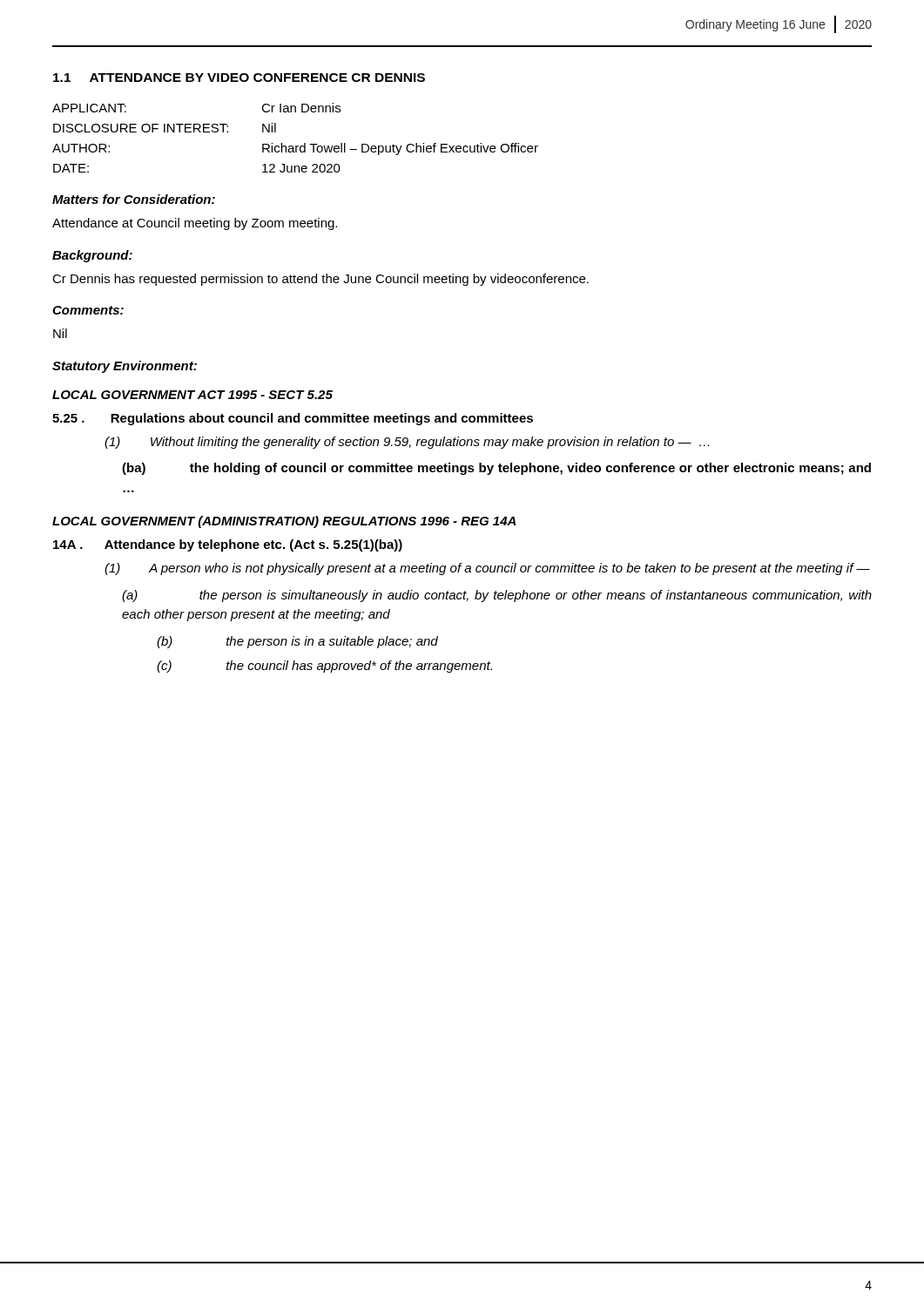Image resolution: width=924 pixels, height=1307 pixels.
Task: Find "Matters for Consideration:" on this page
Action: (x=134, y=199)
